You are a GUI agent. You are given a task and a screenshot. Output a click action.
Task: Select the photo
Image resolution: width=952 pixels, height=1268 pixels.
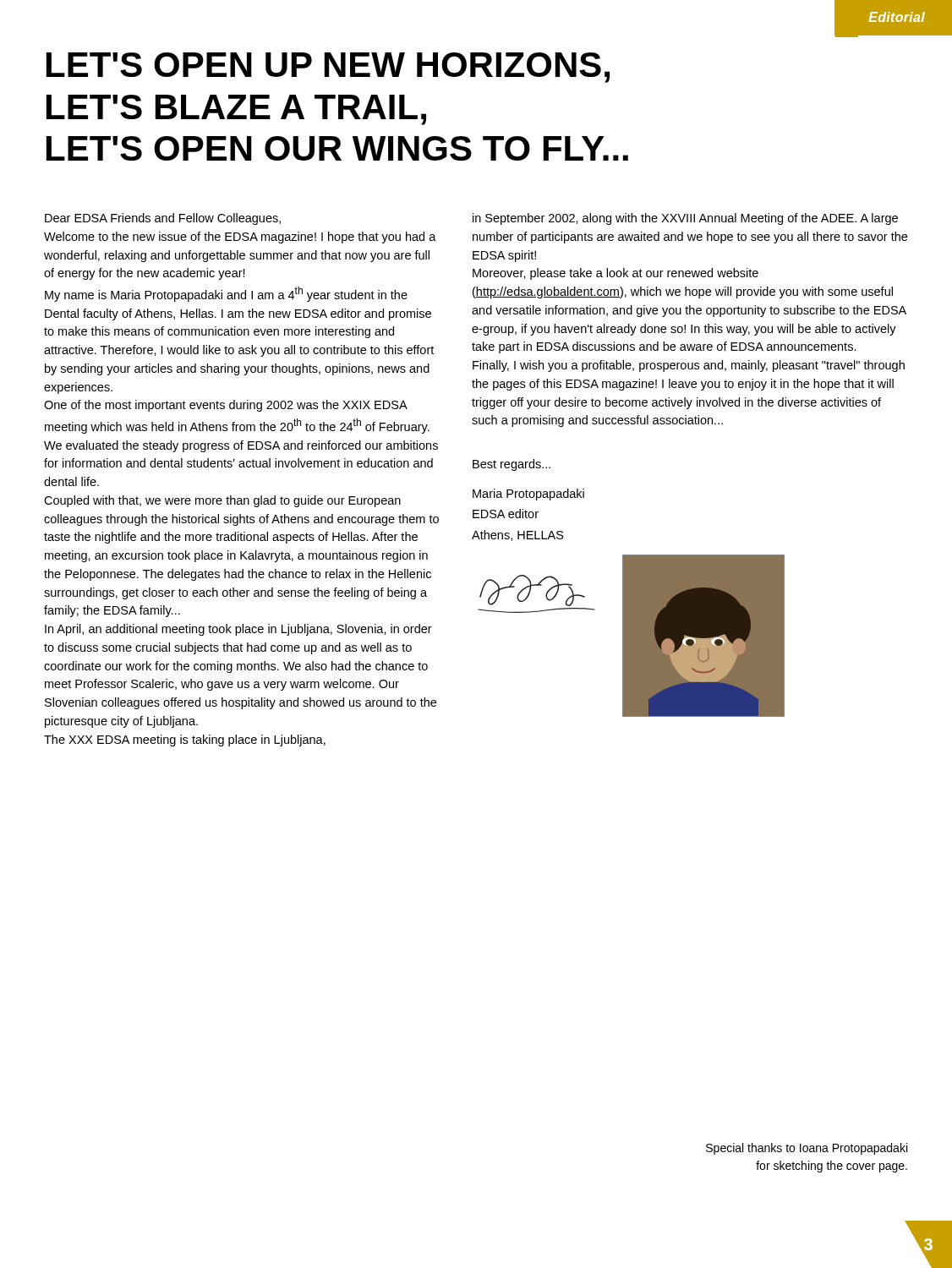(x=703, y=635)
